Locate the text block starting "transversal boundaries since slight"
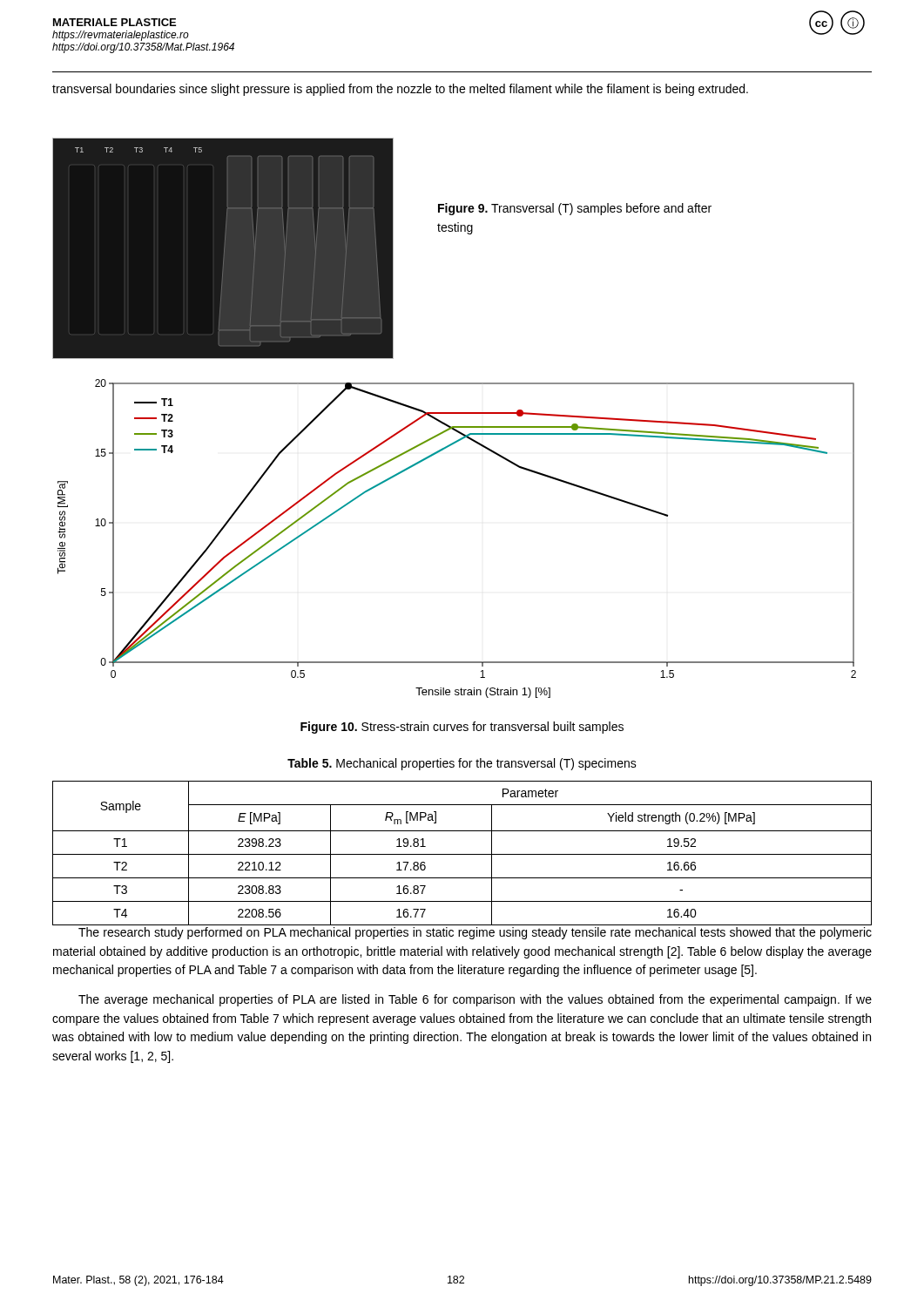Viewport: 924px width, 1307px height. tap(401, 89)
